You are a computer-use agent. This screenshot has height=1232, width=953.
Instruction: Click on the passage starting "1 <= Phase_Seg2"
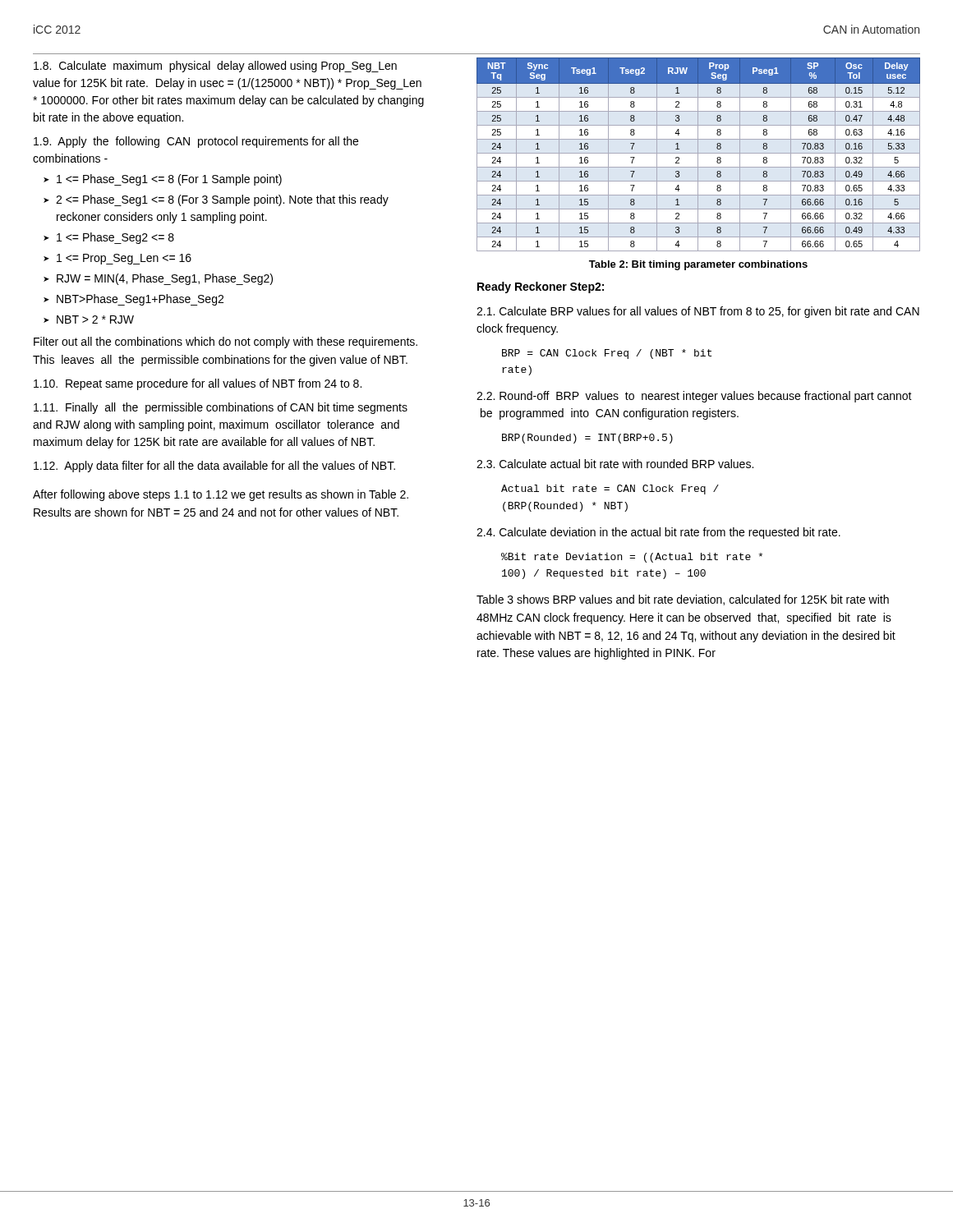point(115,237)
